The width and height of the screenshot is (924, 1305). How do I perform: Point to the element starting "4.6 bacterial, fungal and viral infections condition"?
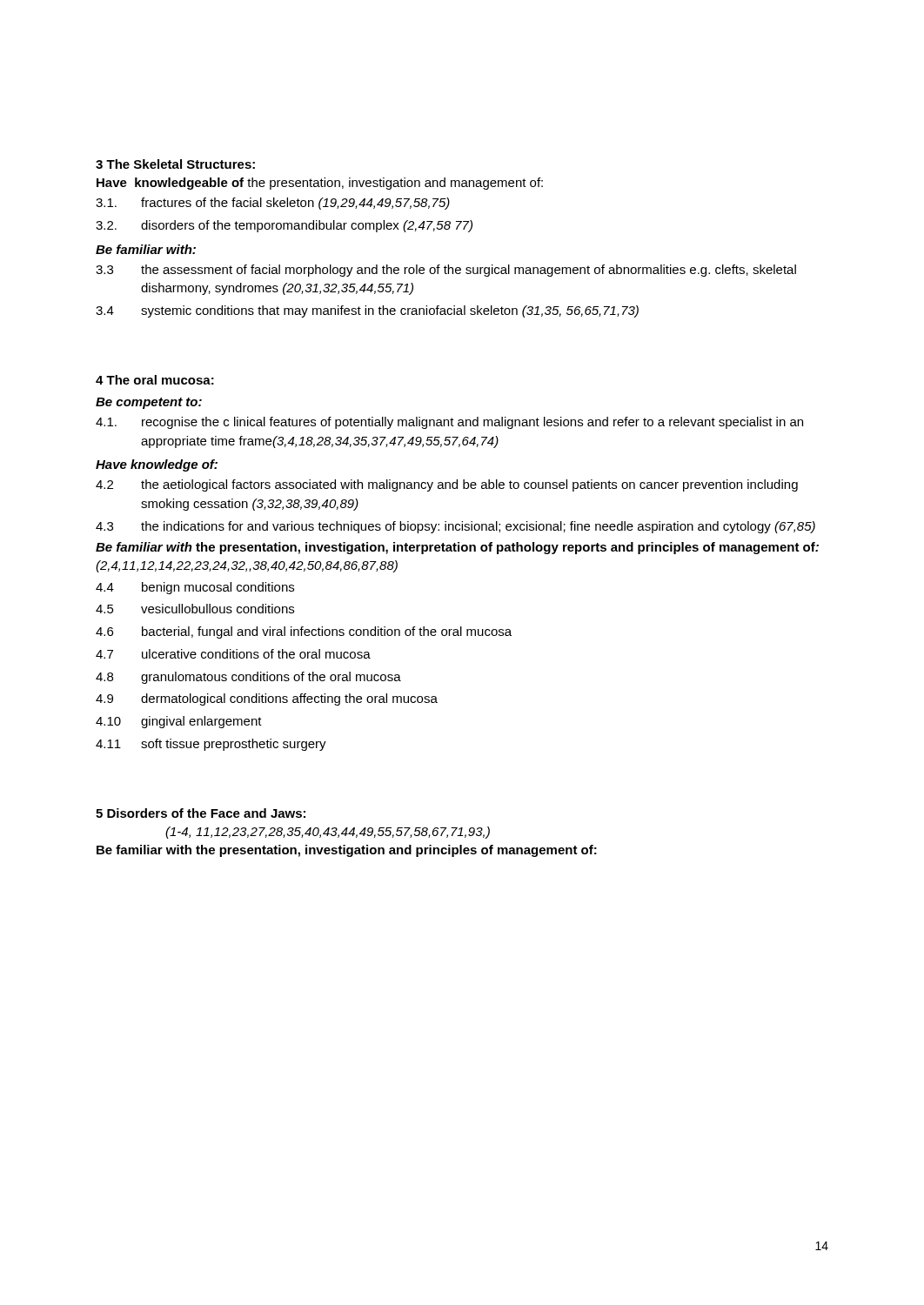coord(462,632)
